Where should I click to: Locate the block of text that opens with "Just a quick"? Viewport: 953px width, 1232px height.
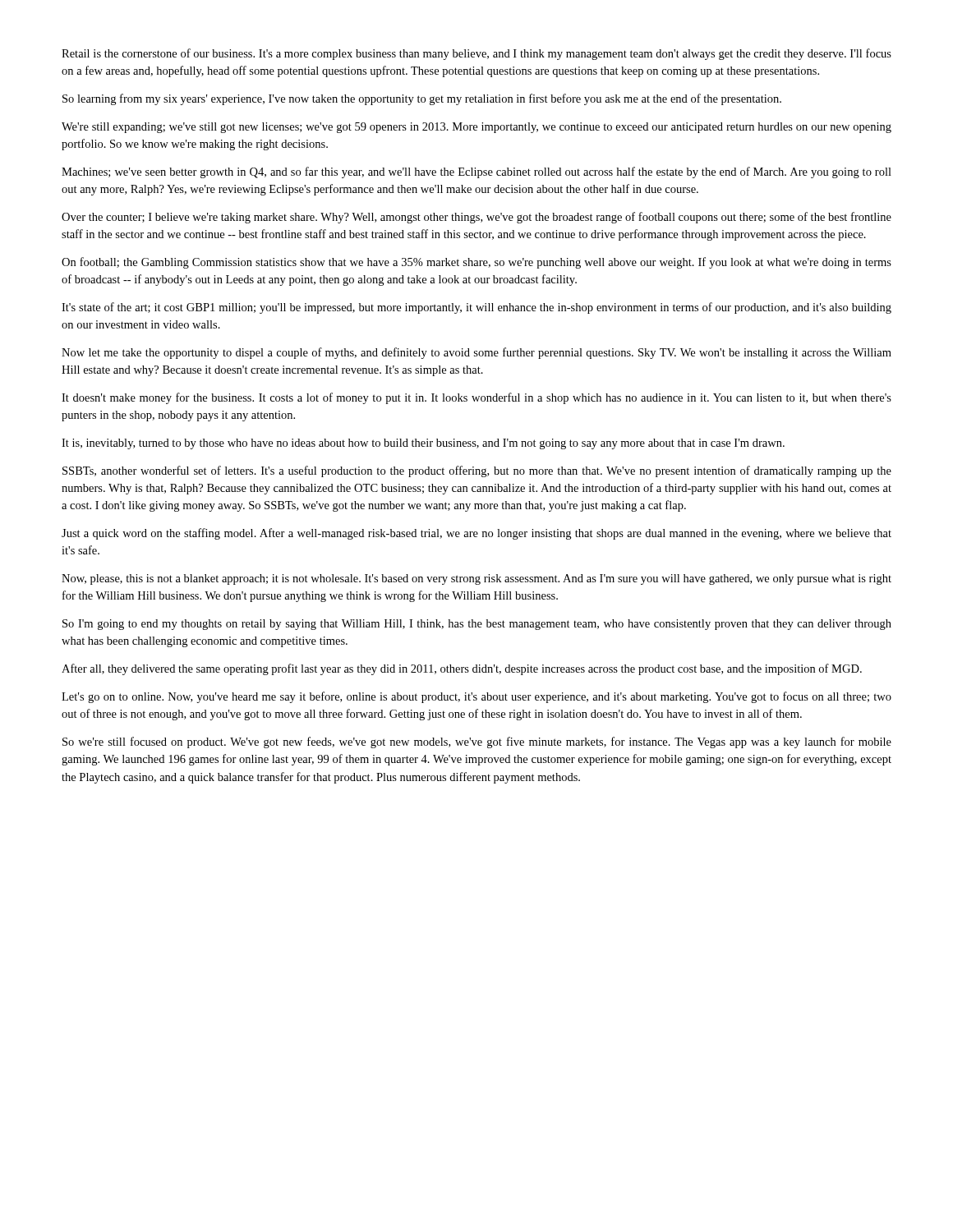(x=476, y=542)
